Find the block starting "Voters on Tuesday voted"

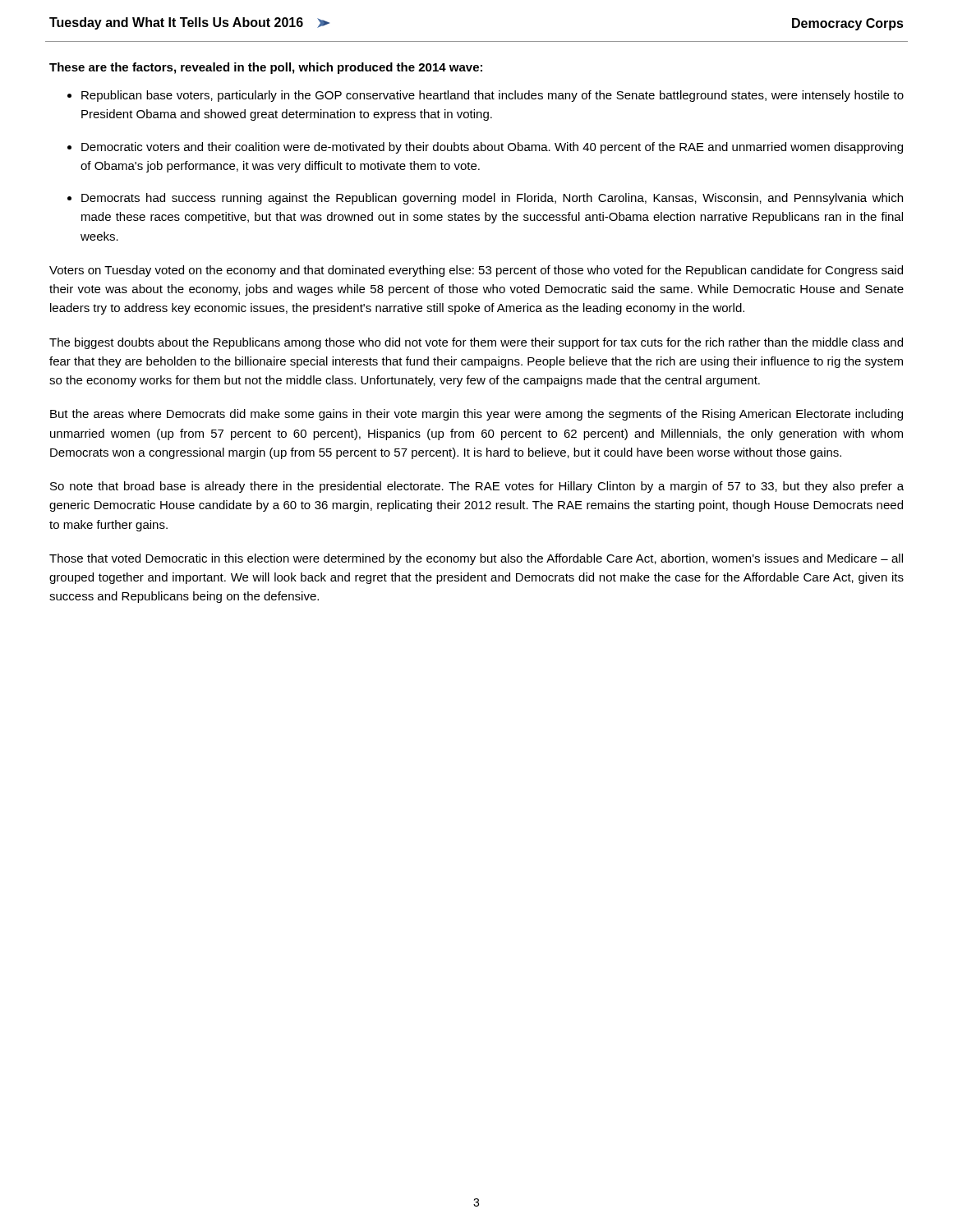point(476,289)
